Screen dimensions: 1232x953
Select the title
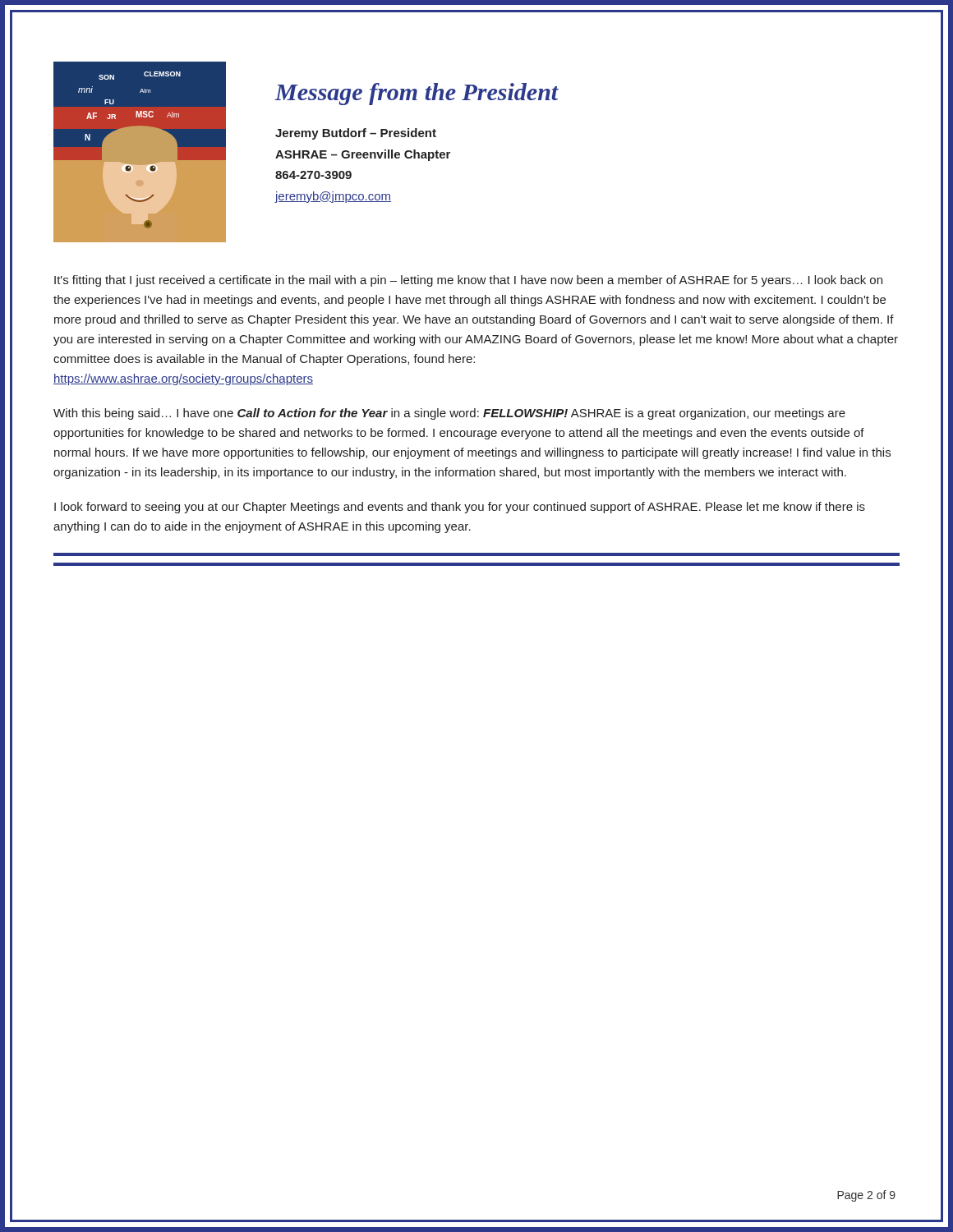(x=417, y=92)
